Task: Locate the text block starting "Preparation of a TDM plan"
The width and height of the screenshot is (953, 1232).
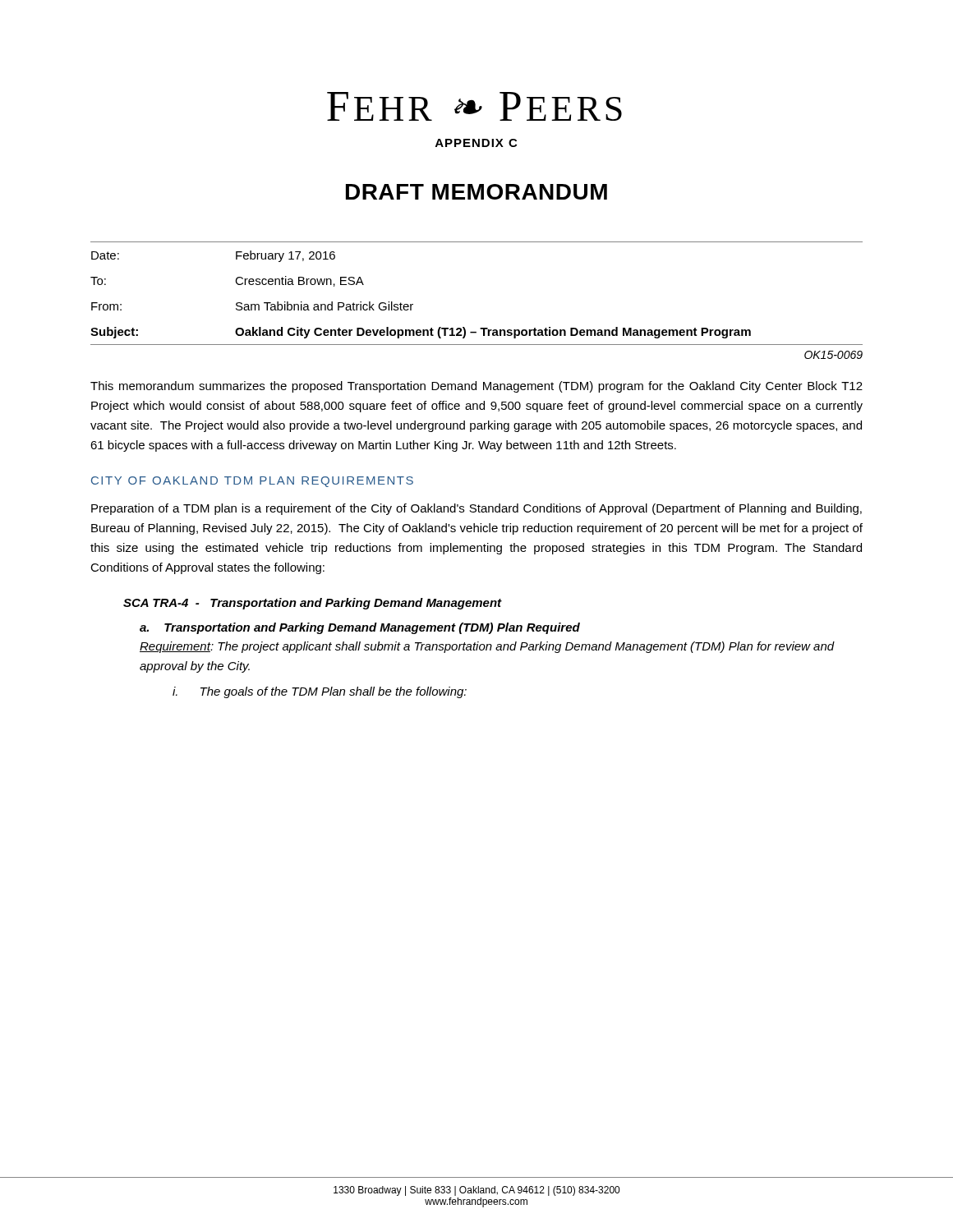Action: point(476,538)
